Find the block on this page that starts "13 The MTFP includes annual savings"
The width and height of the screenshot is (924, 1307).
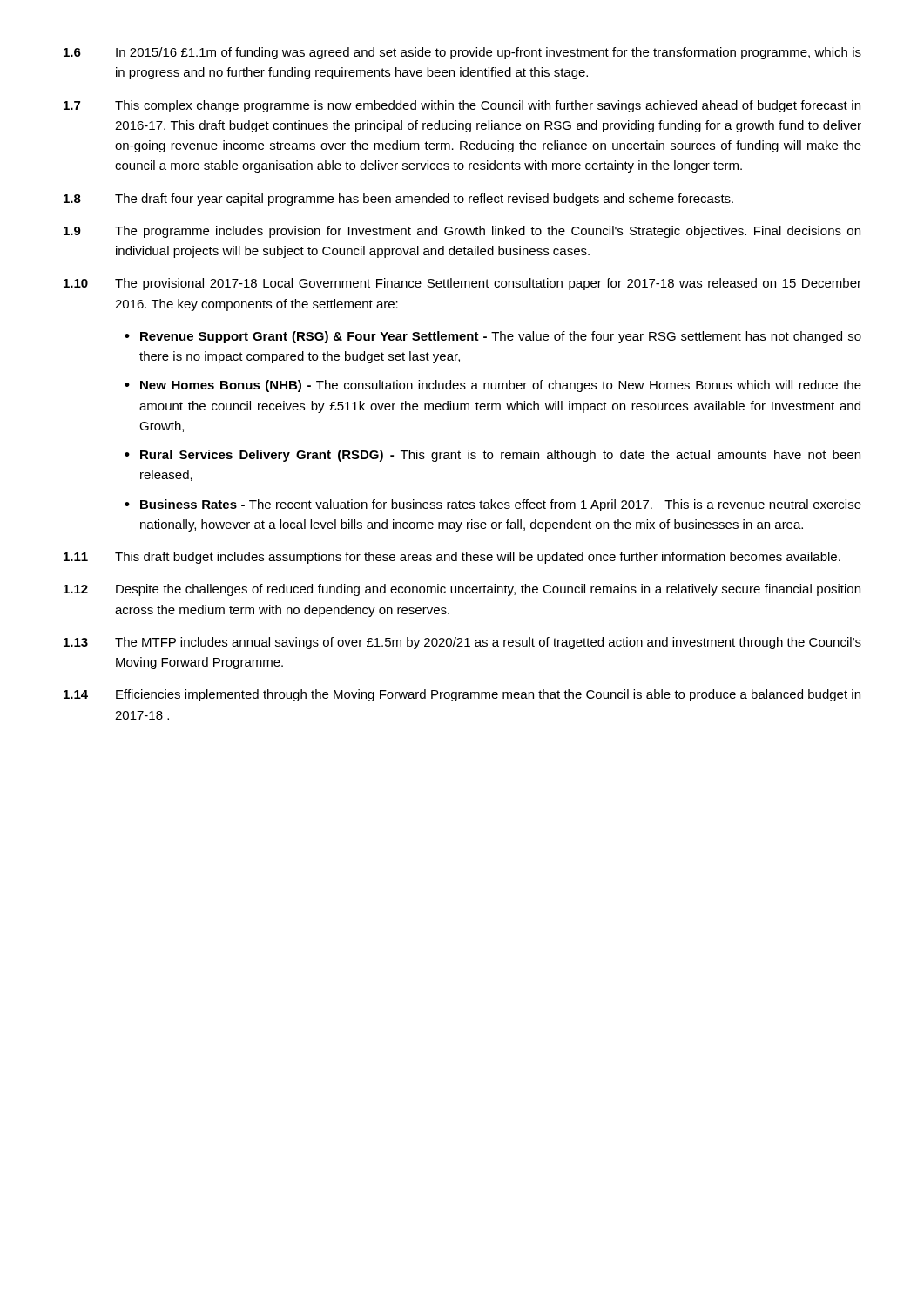point(462,652)
